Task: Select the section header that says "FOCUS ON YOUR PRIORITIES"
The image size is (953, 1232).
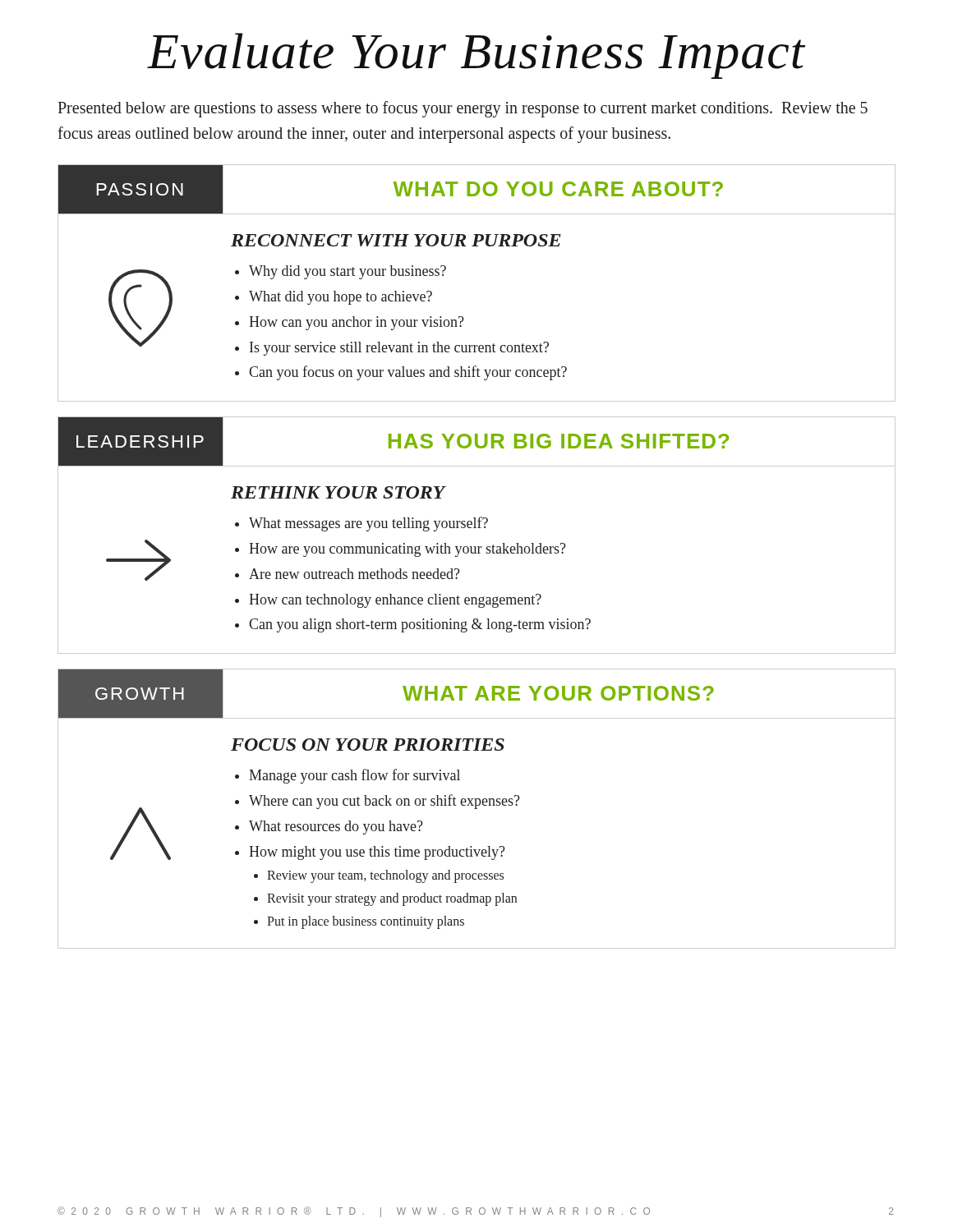Action: pos(368,745)
